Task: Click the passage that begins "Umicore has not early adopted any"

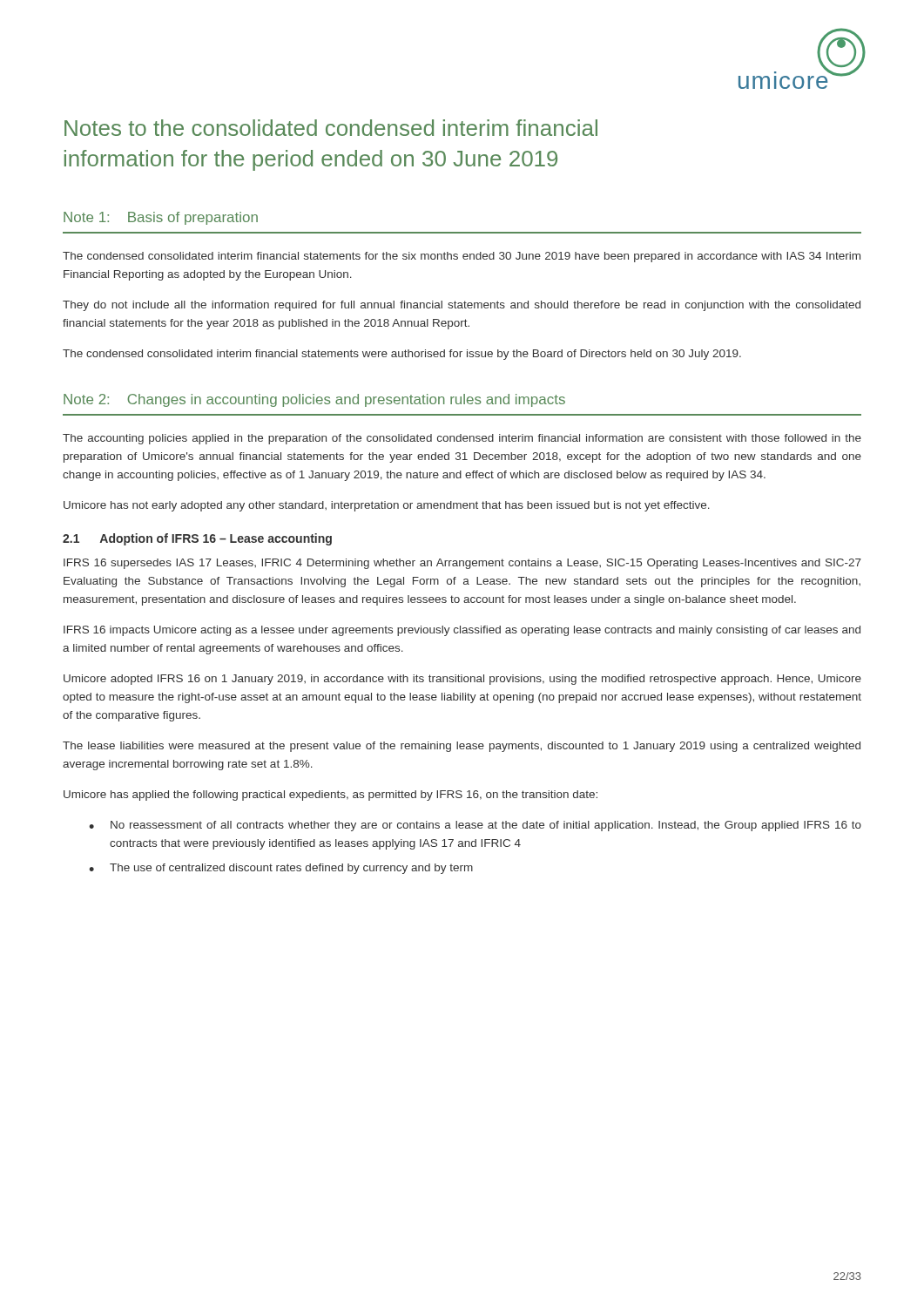Action: tap(386, 505)
